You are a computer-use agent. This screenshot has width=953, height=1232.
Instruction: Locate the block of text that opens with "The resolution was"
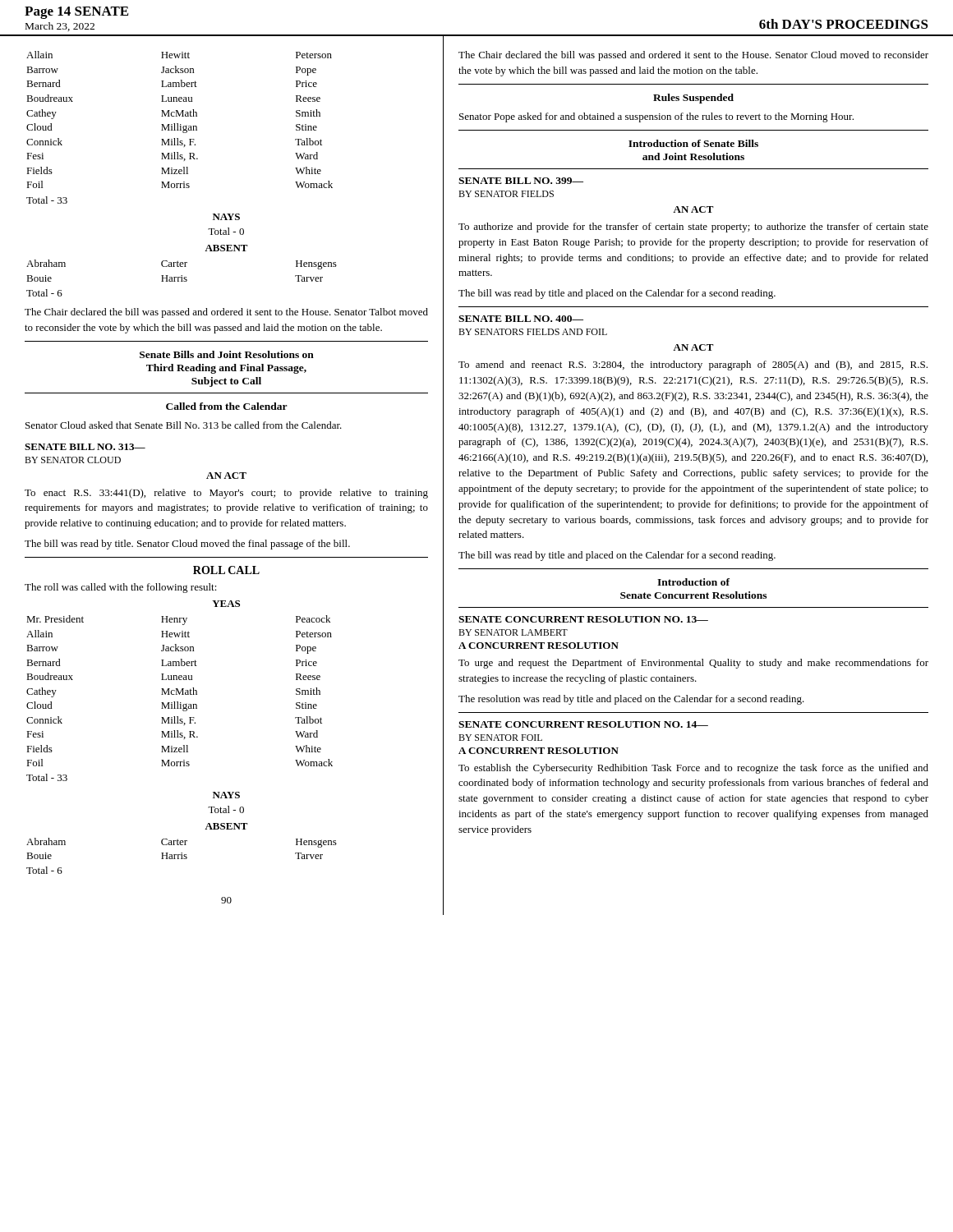coord(631,698)
